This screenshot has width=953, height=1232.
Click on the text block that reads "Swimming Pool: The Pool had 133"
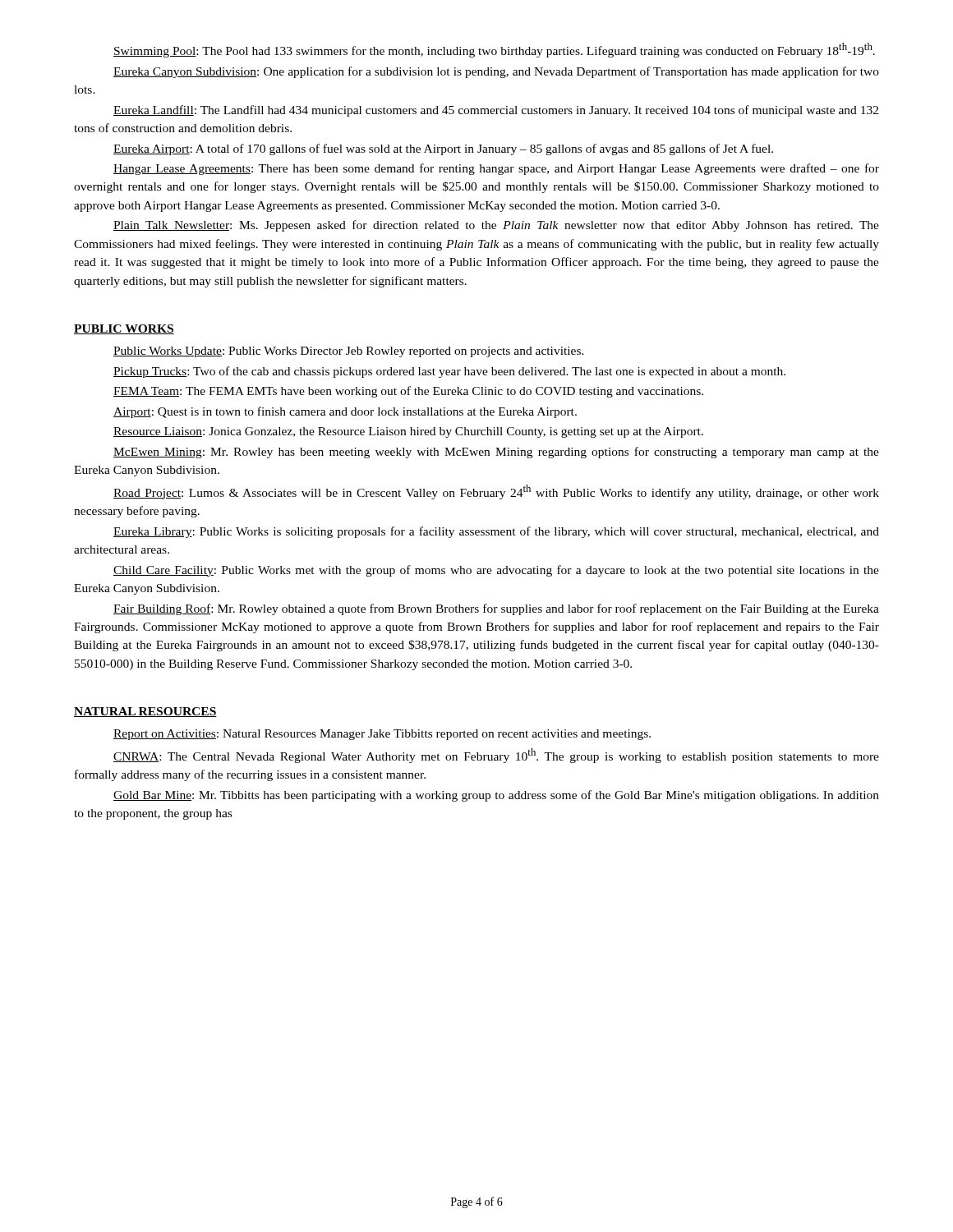pyautogui.click(x=476, y=50)
